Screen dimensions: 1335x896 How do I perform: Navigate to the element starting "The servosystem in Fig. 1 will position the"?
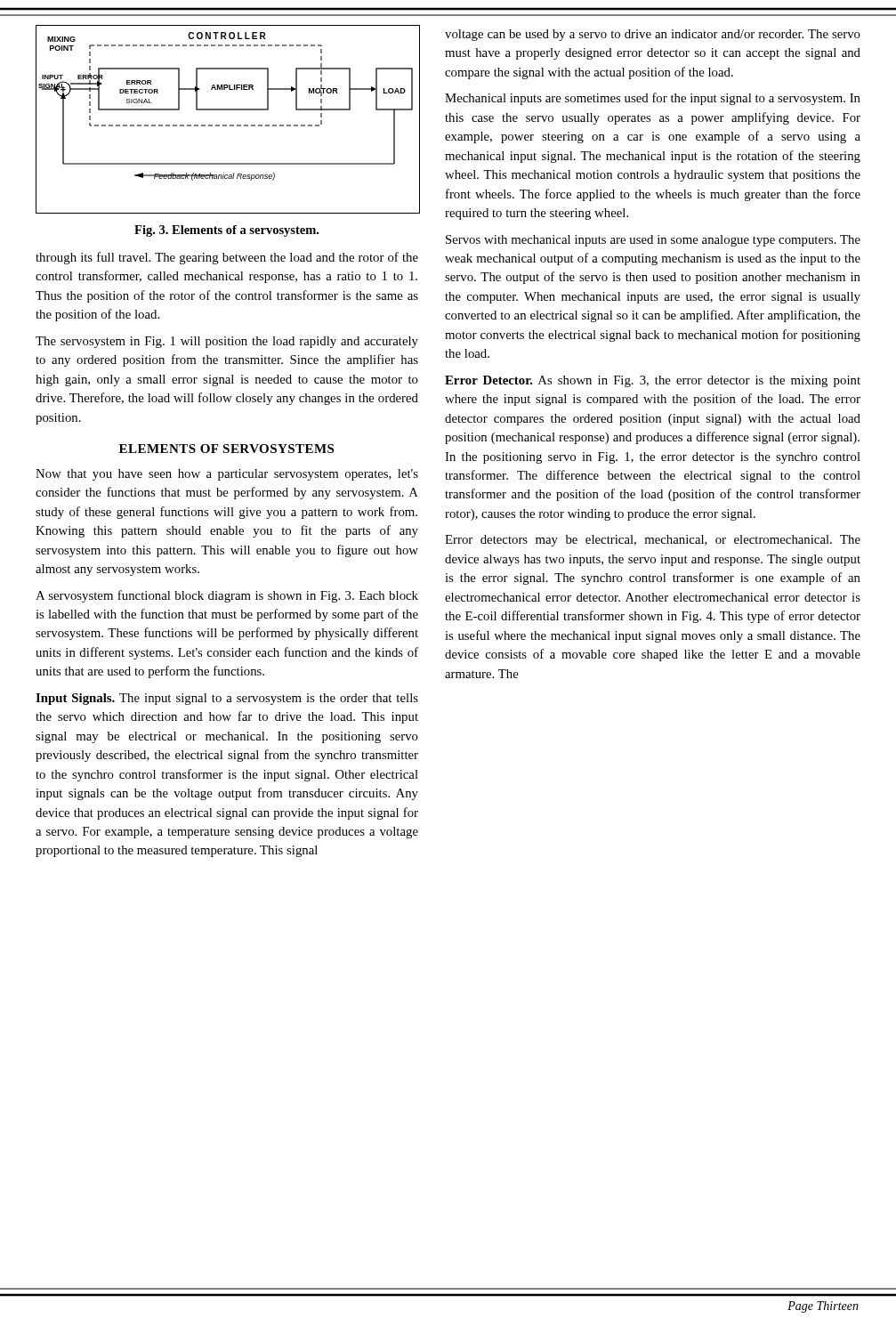pos(227,380)
